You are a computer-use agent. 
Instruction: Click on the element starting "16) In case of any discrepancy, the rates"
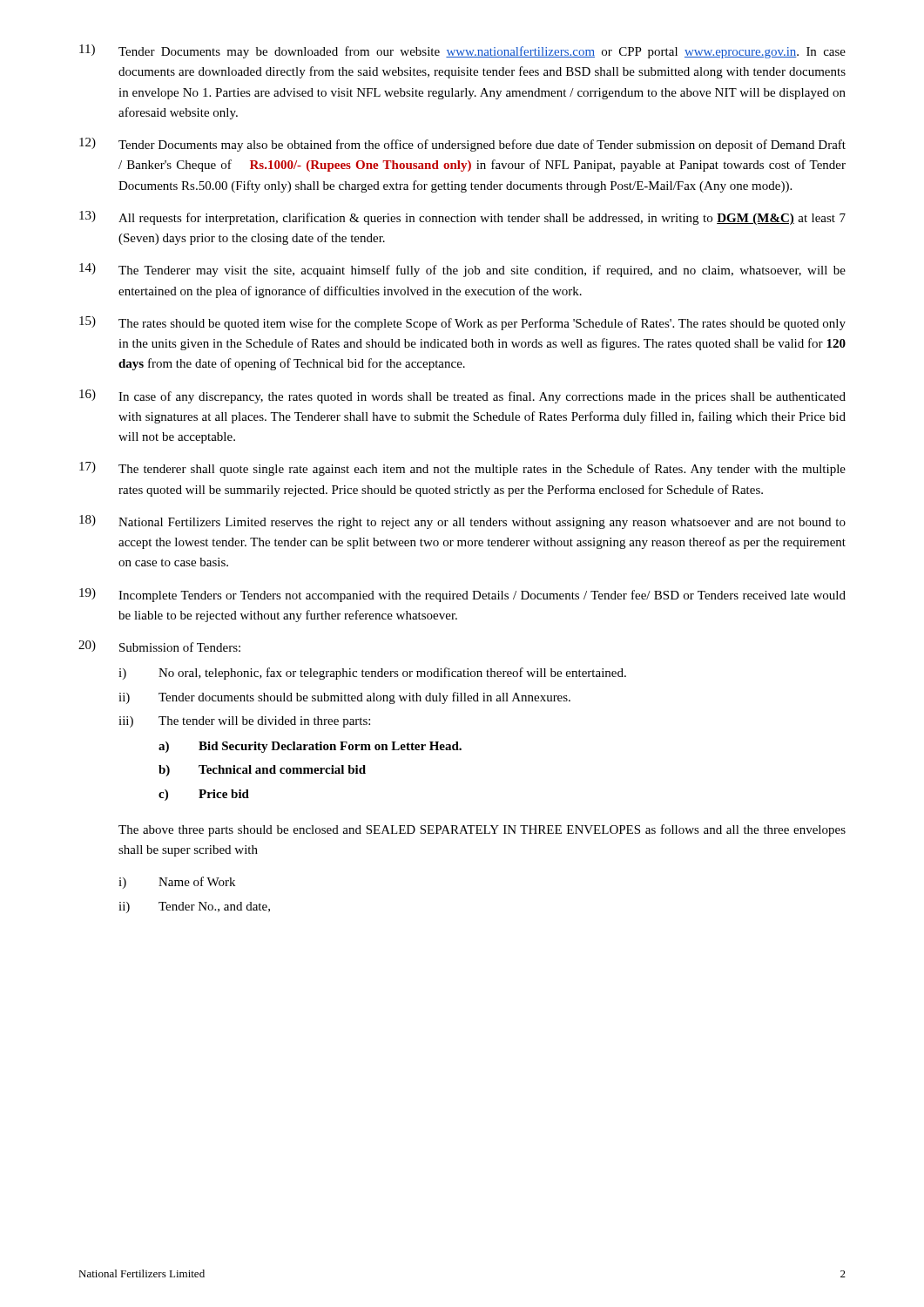point(462,417)
